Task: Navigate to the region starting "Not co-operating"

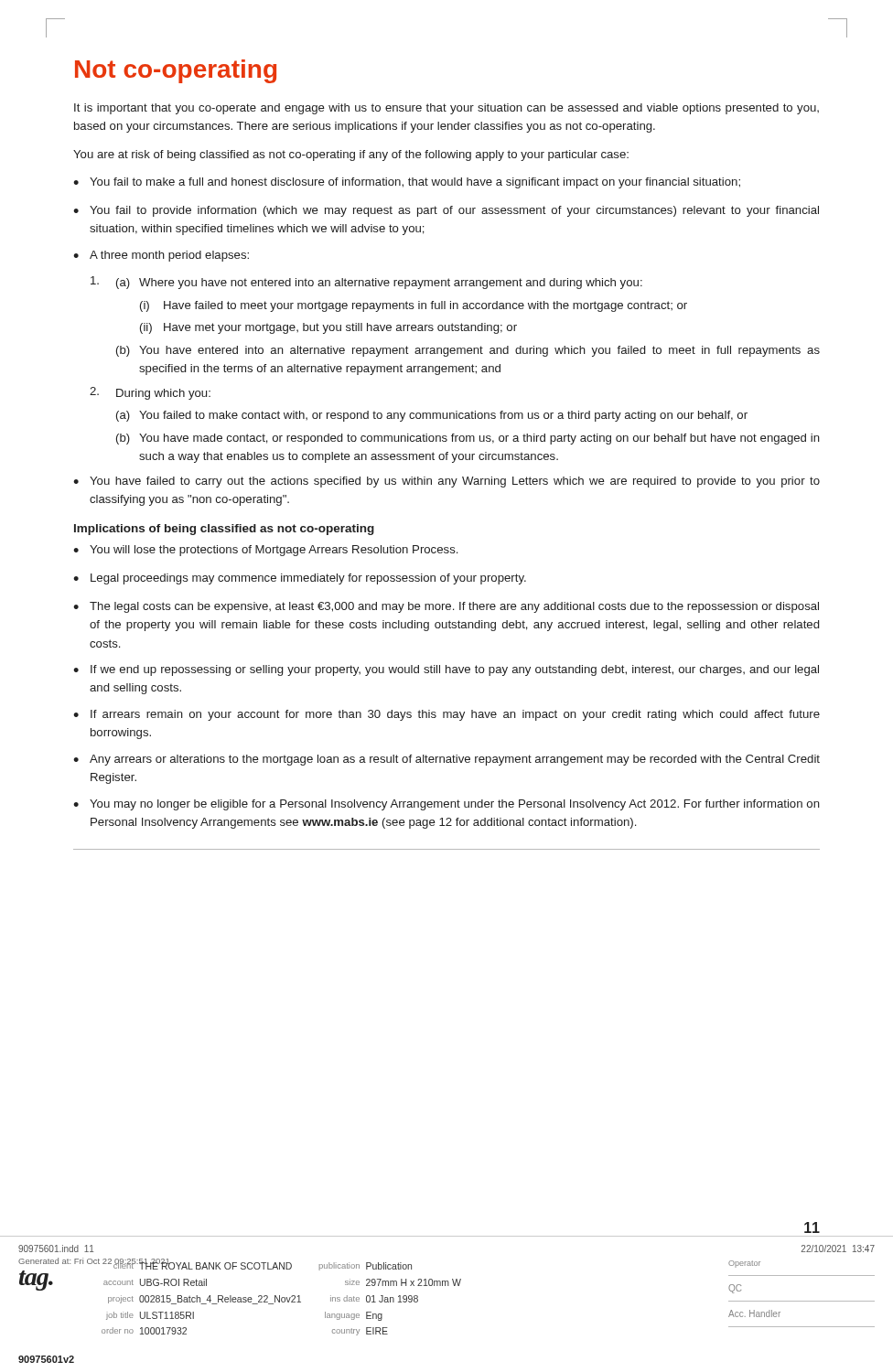Action: point(176,69)
